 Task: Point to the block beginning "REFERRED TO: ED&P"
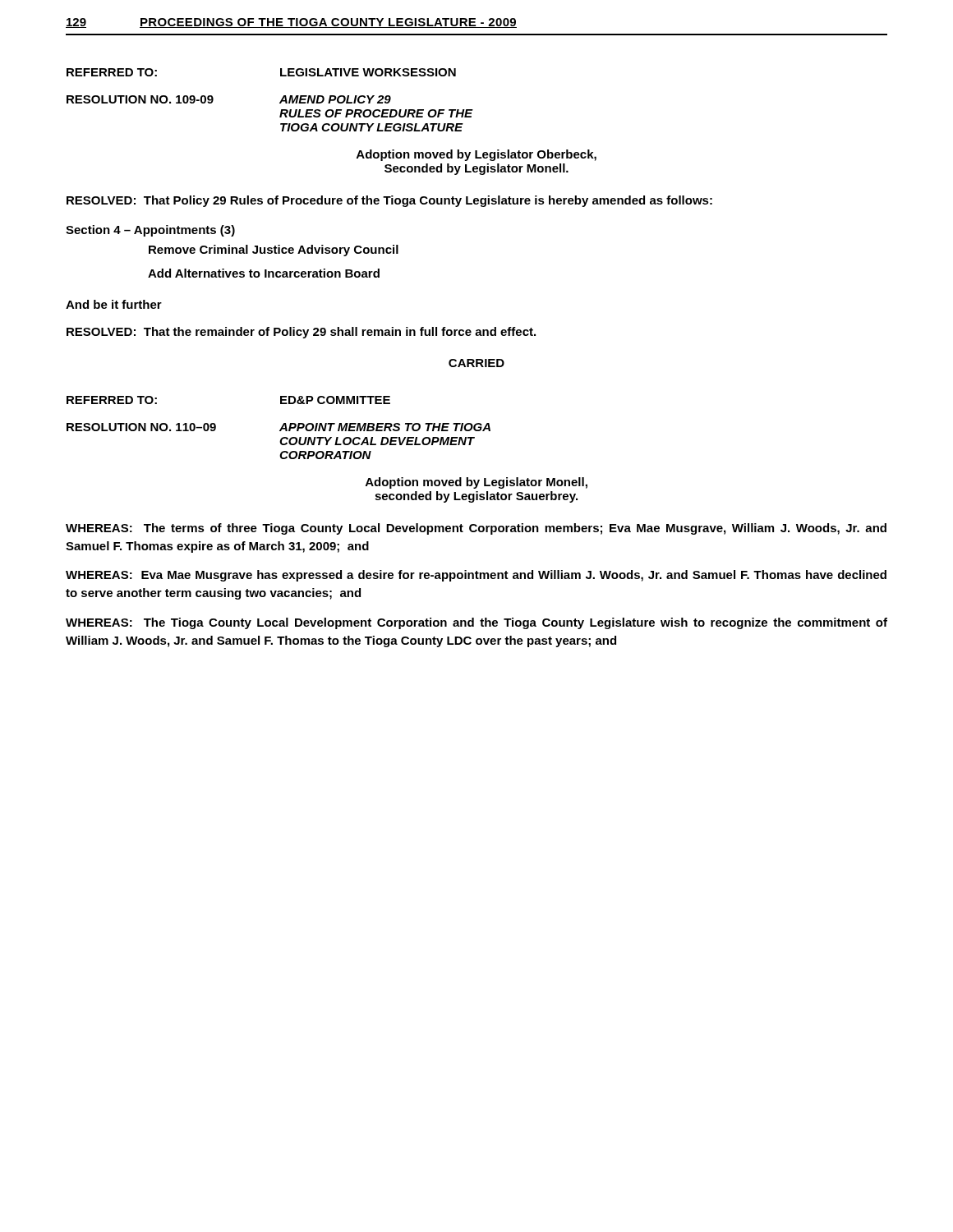(108, 400)
